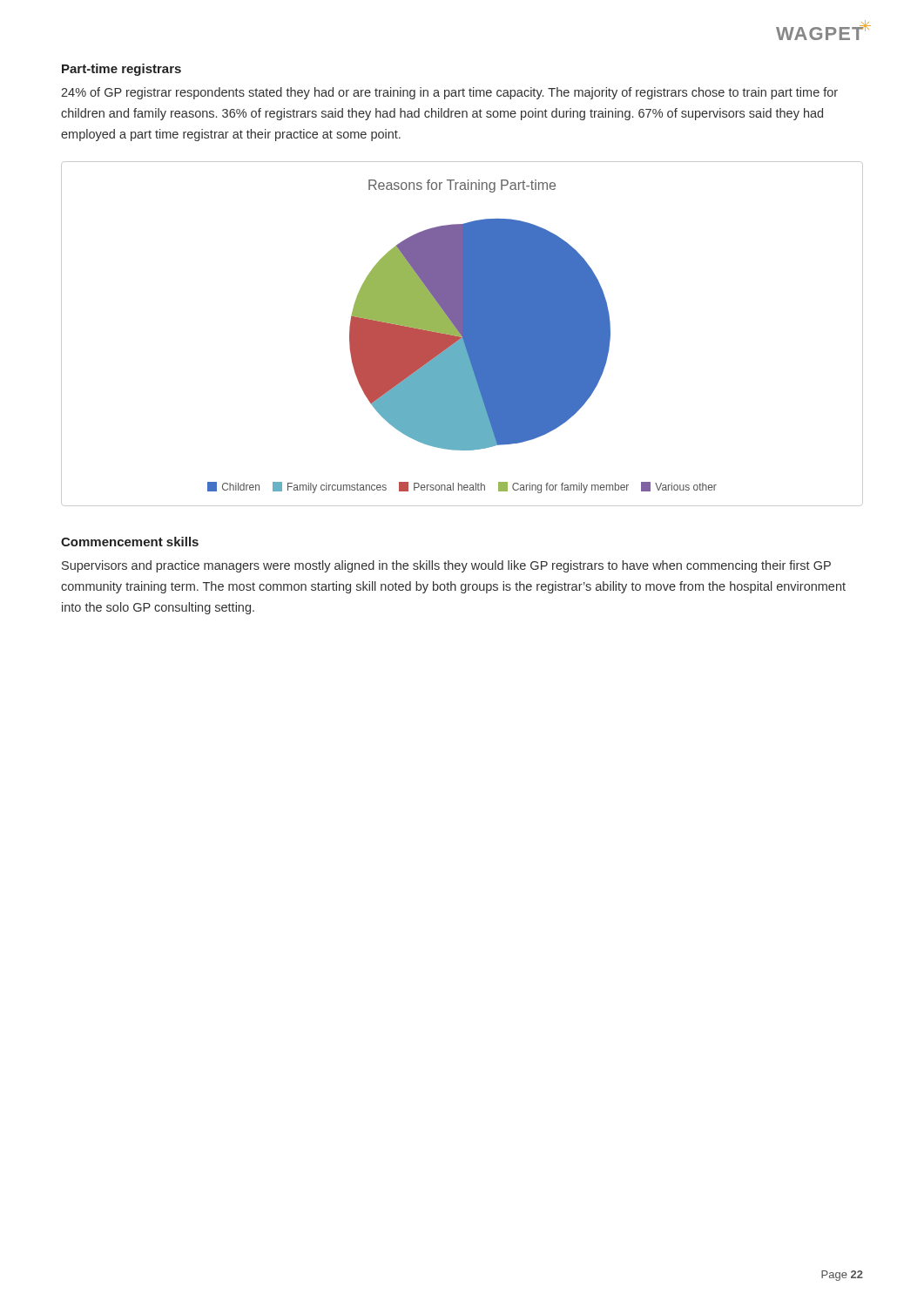Image resolution: width=924 pixels, height=1307 pixels.
Task: Point to the block beginning "24% of GP registrar respondents"
Action: click(449, 113)
